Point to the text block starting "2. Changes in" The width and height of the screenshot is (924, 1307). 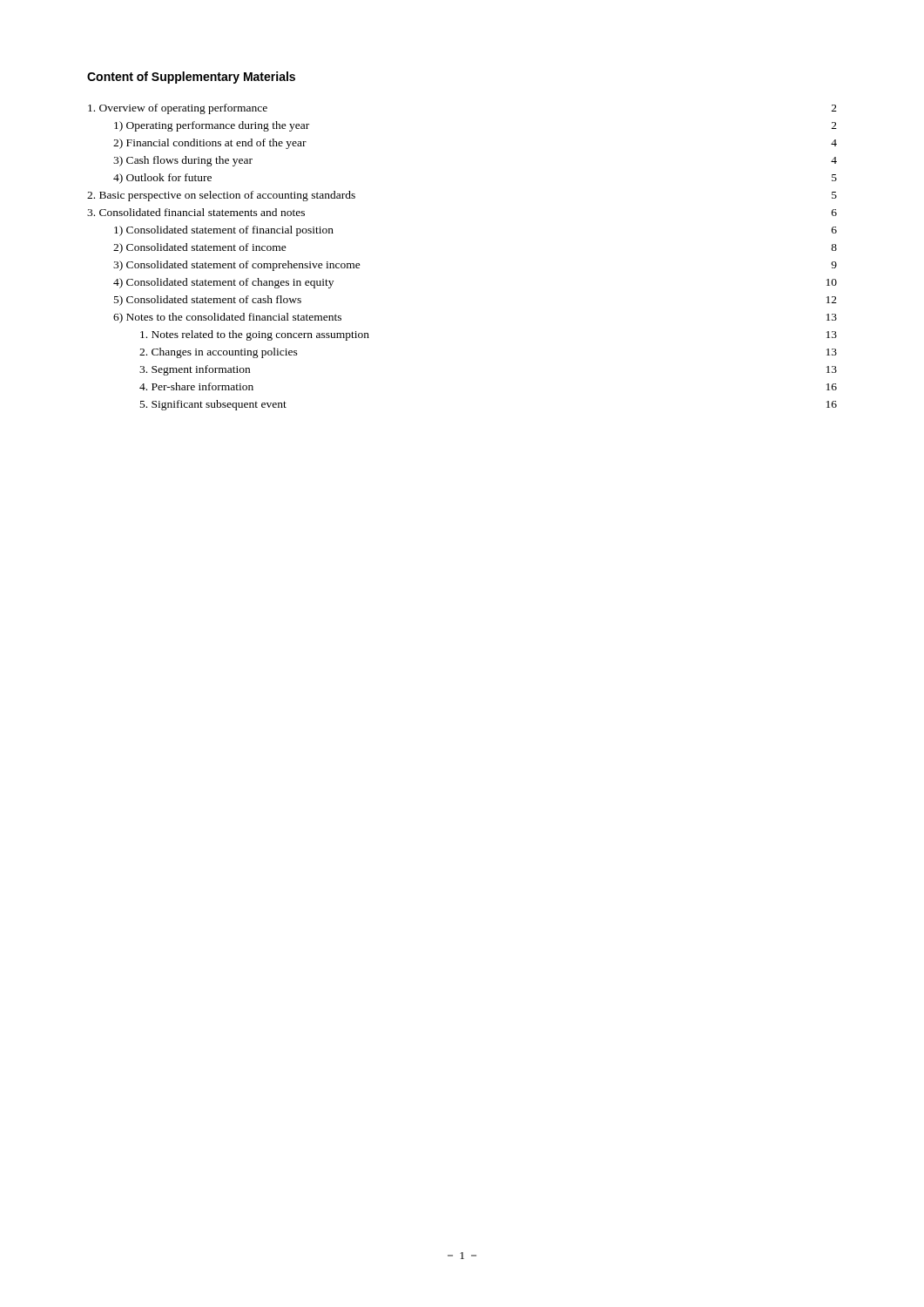click(213, 352)
